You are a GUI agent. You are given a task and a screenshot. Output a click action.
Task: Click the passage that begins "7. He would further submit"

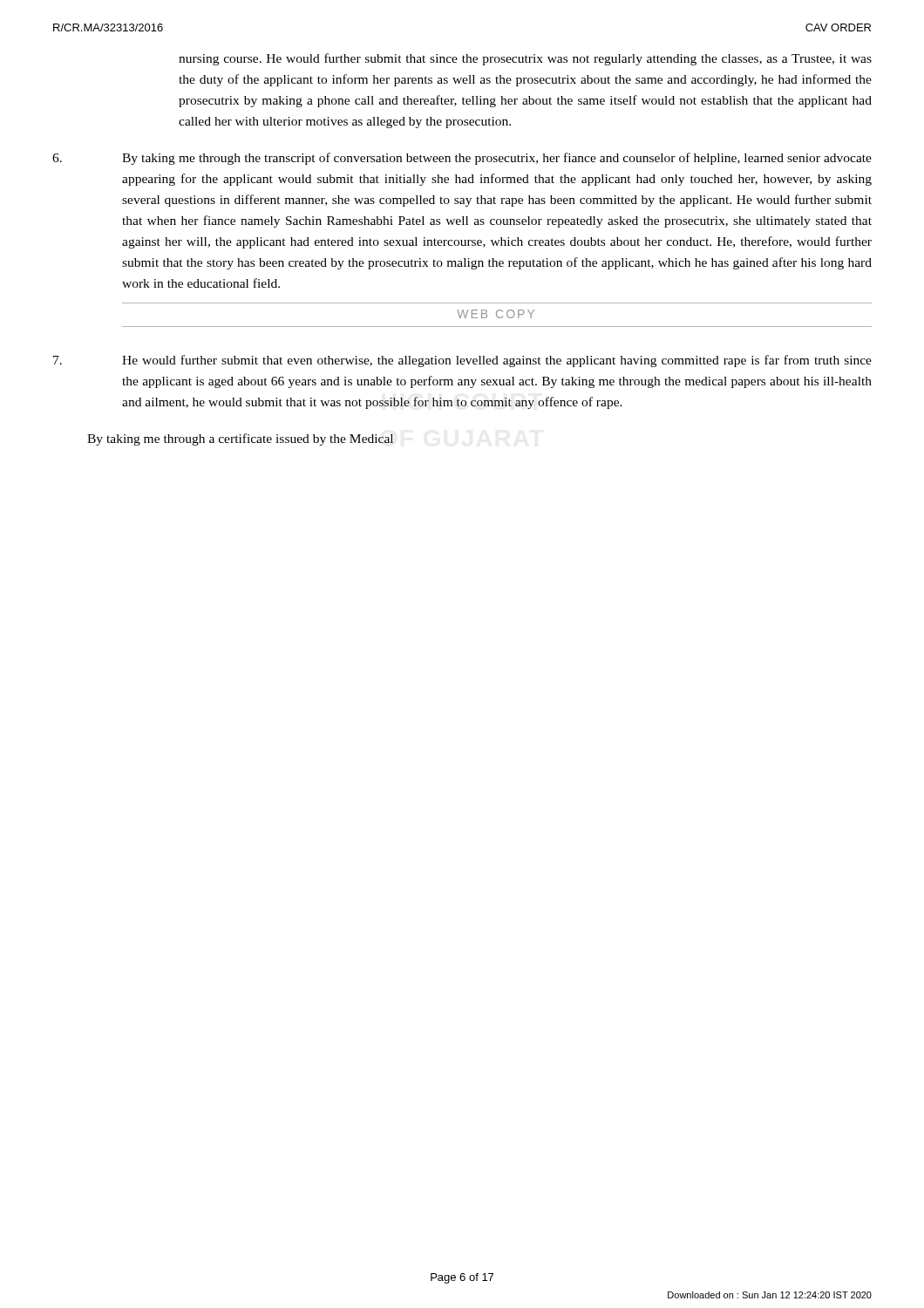[462, 381]
